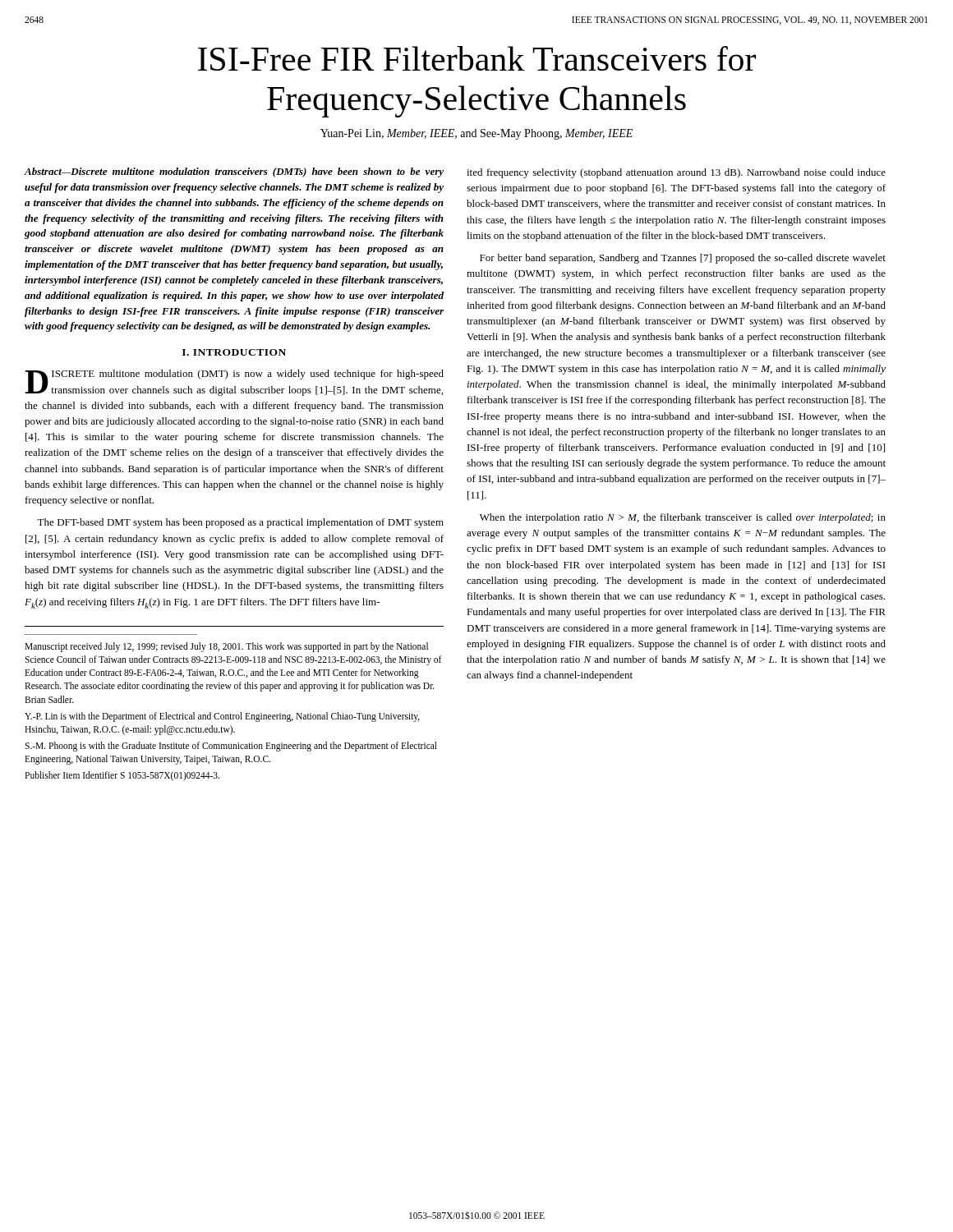Screen dimensions: 1232x953
Task: Click on the text block with the text "ited frequency selectivity (stopband attenuation around 13"
Action: point(676,424)
